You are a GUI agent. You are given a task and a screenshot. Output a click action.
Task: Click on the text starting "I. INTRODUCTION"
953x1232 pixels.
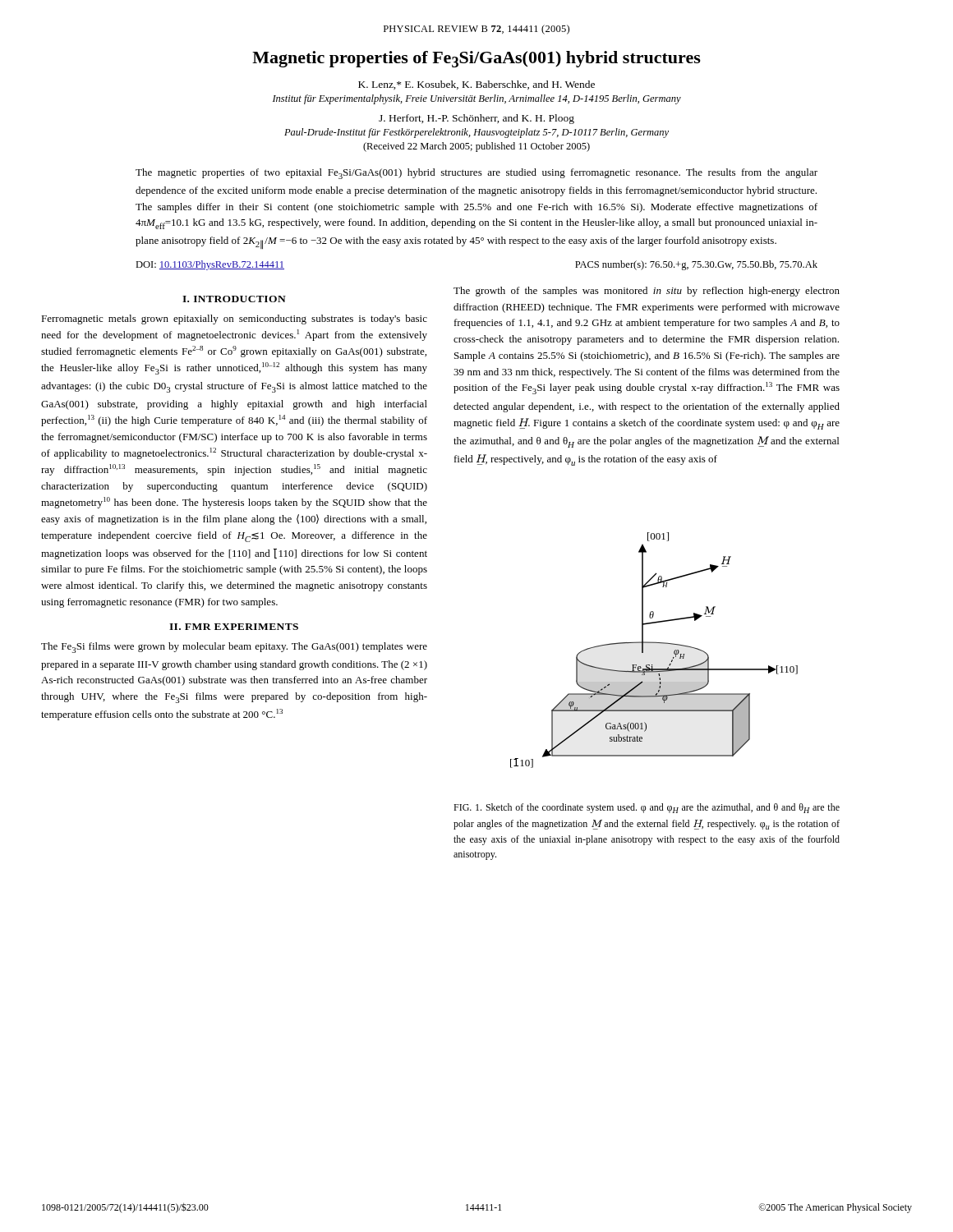pyautogui.click(x=234, y=298)
